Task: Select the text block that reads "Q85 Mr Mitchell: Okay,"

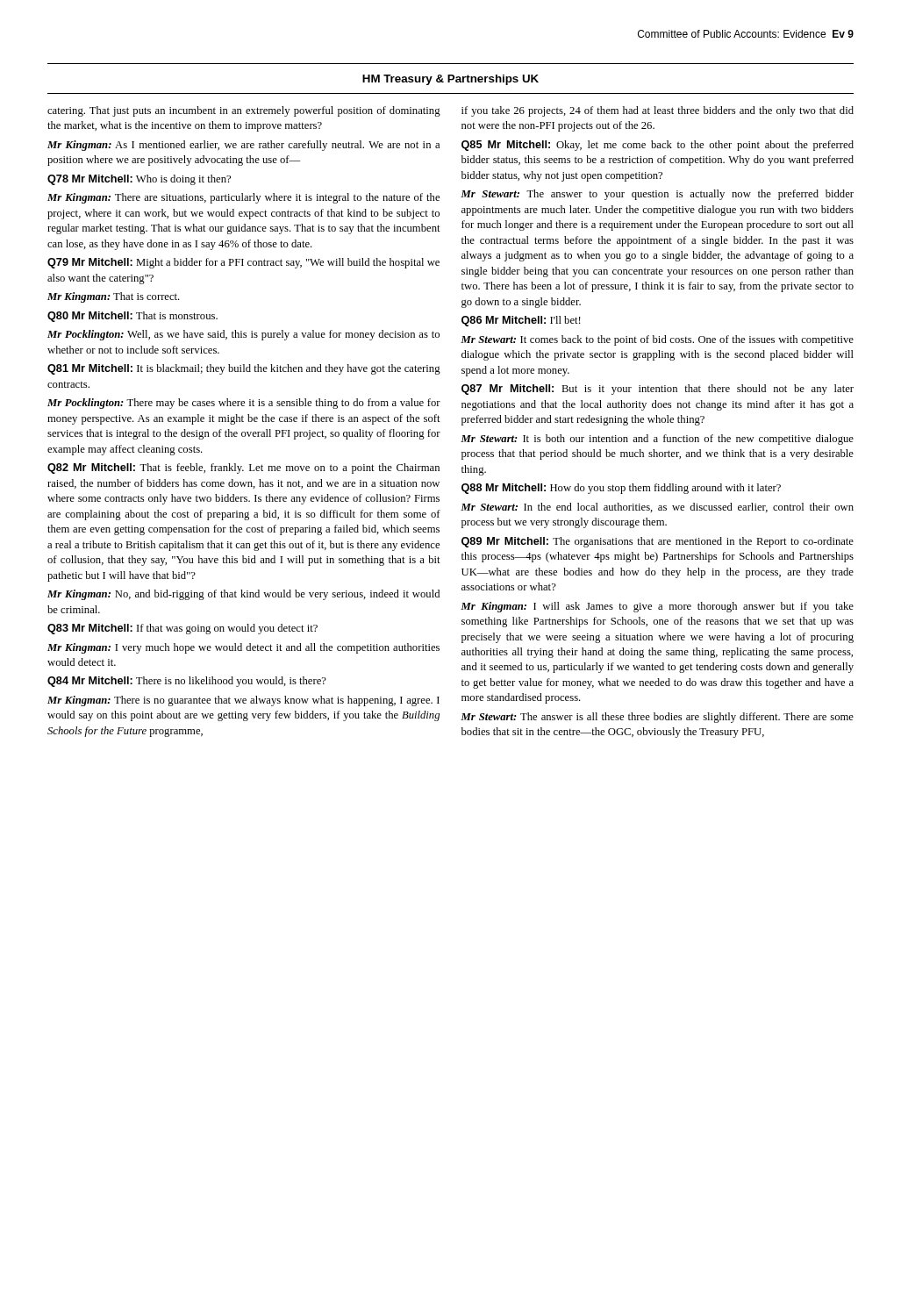Action: (657, 161)
